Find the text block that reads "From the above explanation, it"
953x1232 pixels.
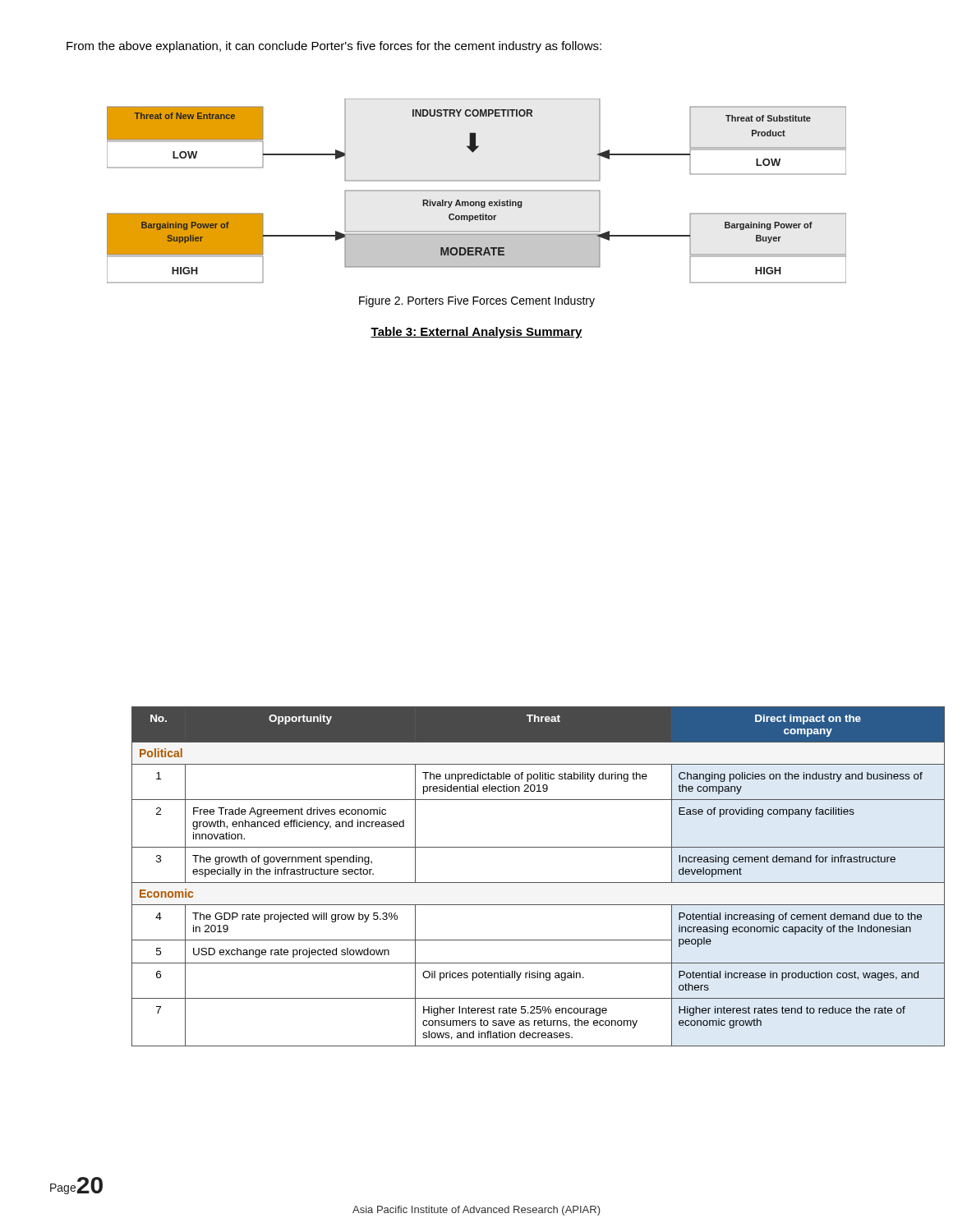334,46
